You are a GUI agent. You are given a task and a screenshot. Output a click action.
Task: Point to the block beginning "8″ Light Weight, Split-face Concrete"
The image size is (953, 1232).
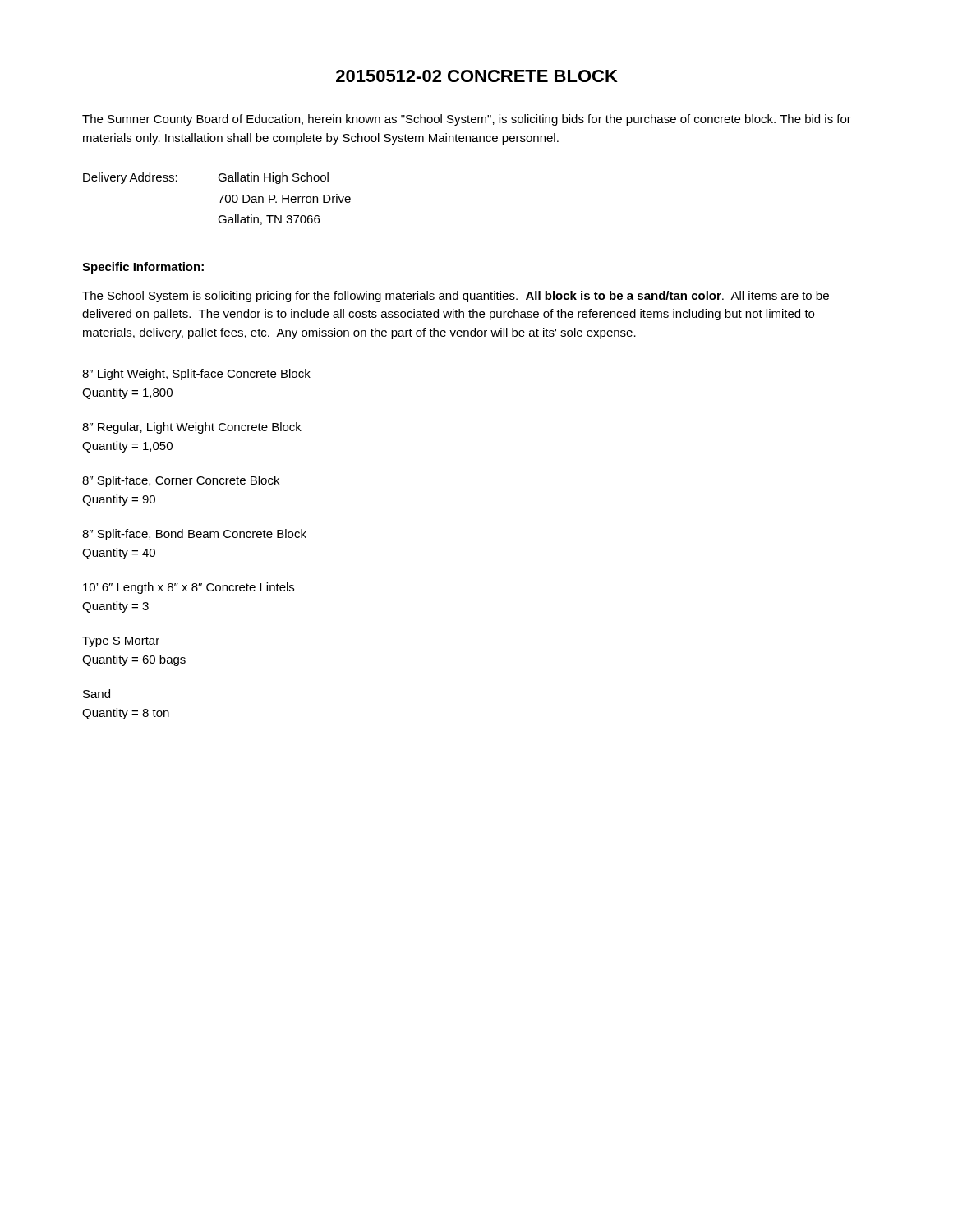(x=196, y=383)
